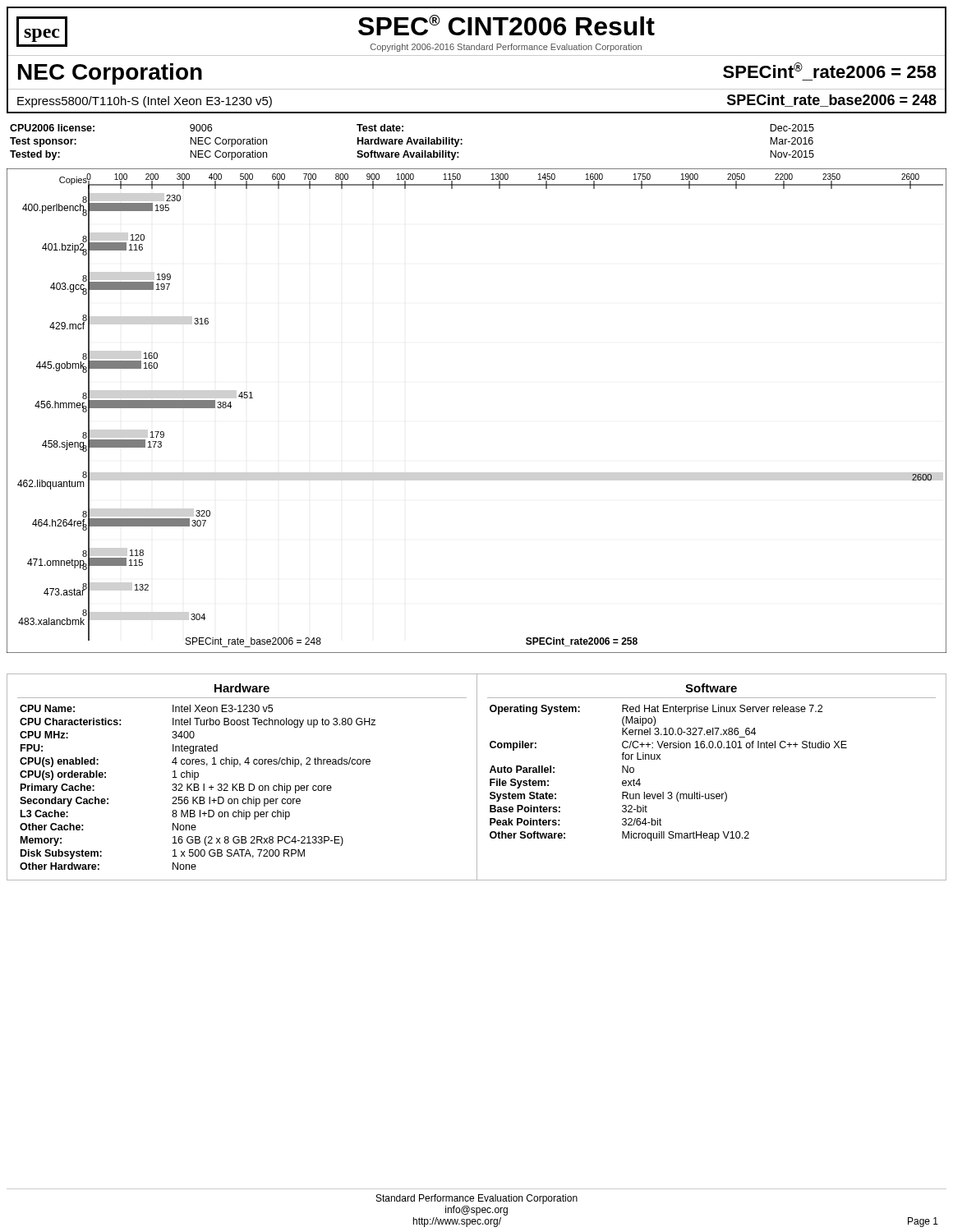Click on the text that says "SPECint_rate_base2006 = 248"

click(832, 100)
